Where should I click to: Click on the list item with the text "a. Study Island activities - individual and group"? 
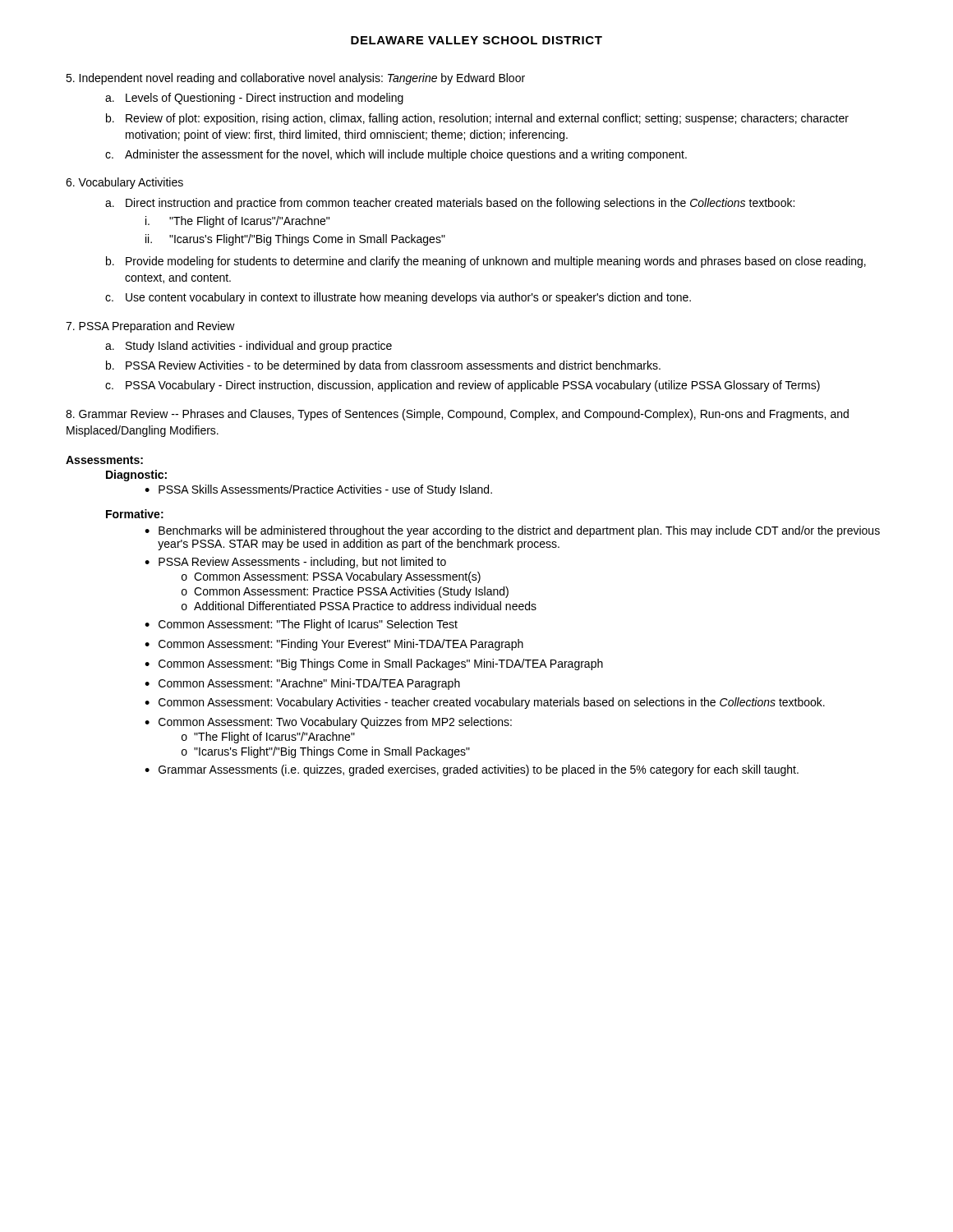click(249, 346)
